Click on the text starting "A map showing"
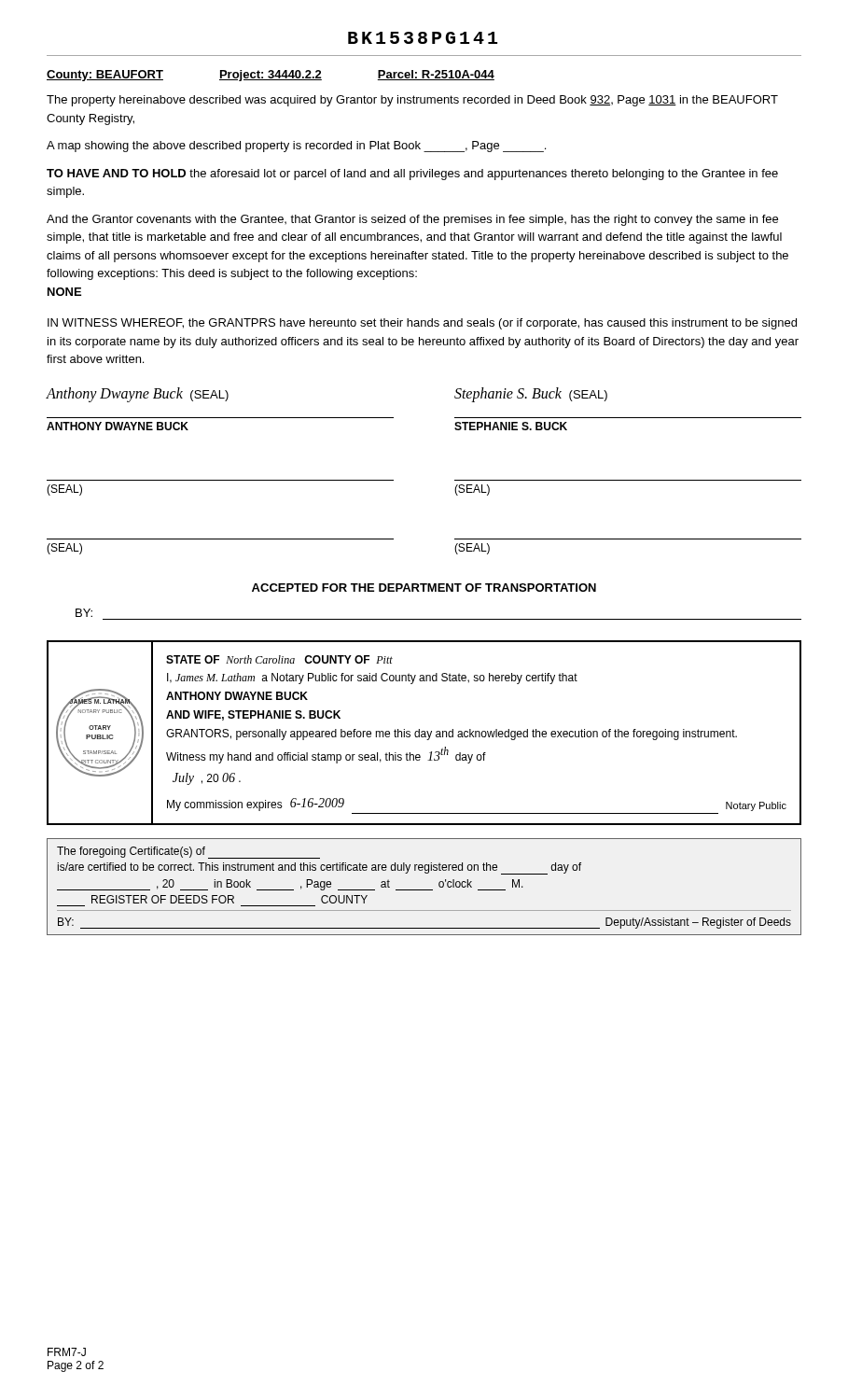This screenshot has height=1400, width=848. pos(297,145)
